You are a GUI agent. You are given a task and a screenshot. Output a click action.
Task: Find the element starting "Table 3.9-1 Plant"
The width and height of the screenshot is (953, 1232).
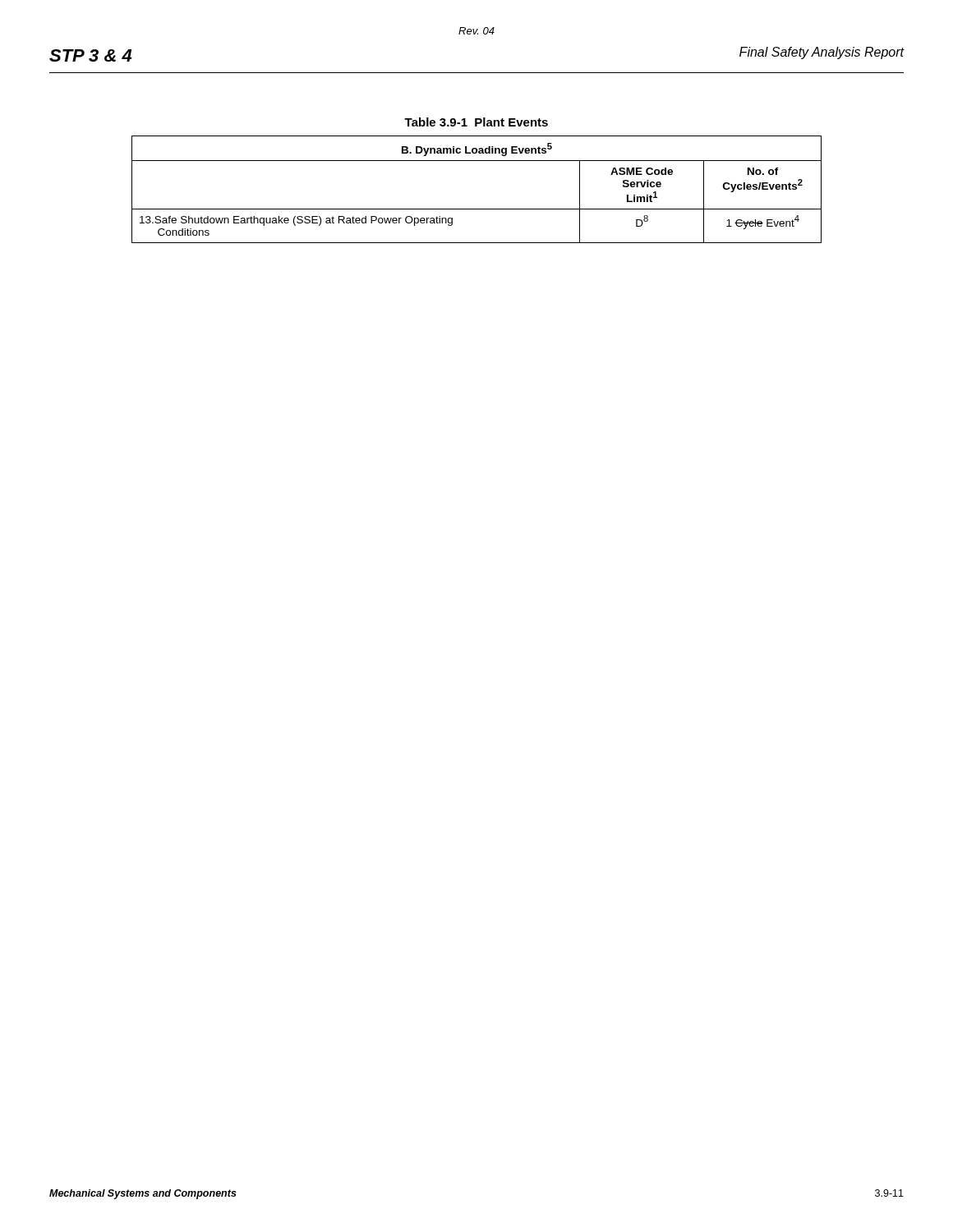coord(476,122)
